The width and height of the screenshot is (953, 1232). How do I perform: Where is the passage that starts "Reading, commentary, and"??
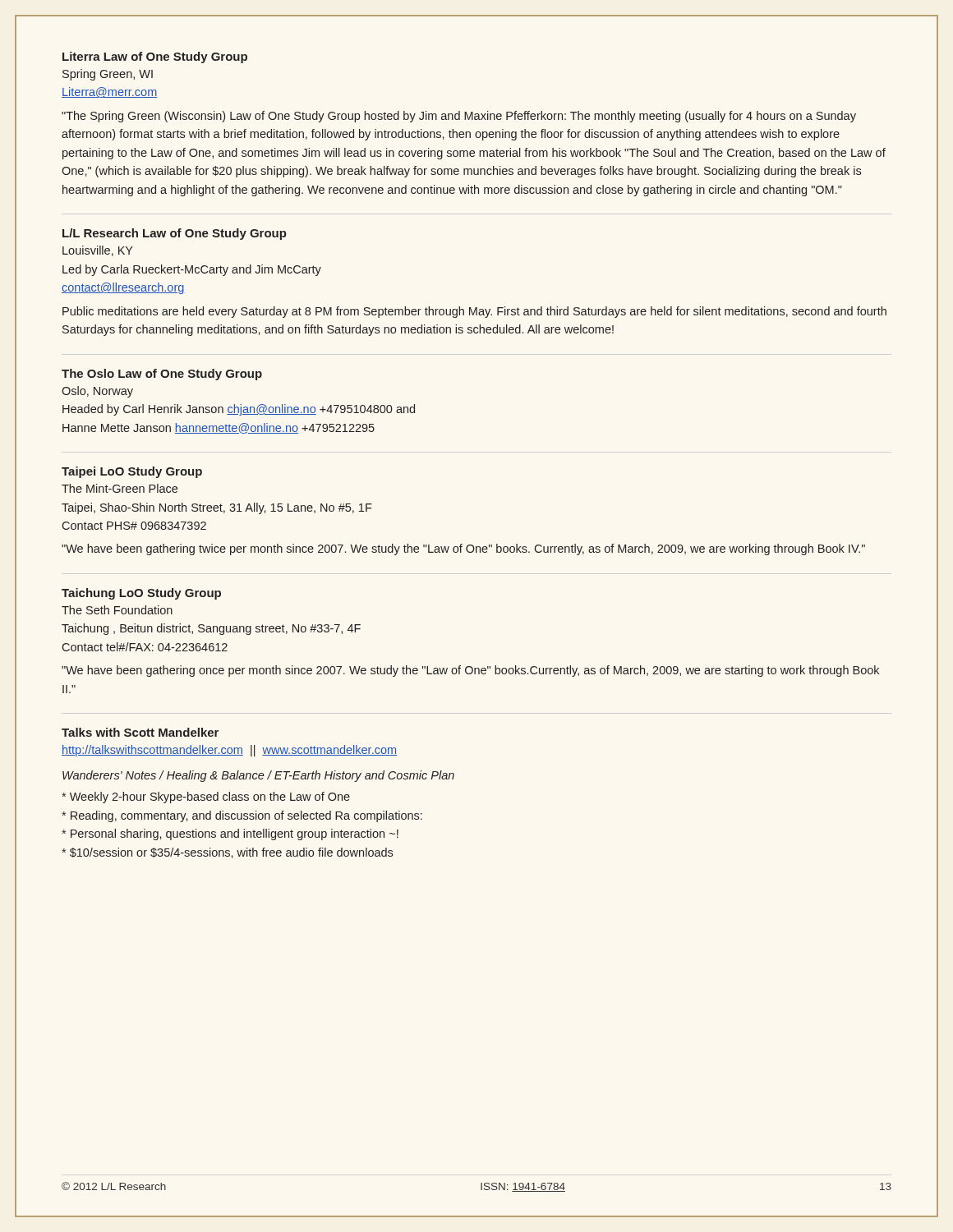(x=242, y=815)
